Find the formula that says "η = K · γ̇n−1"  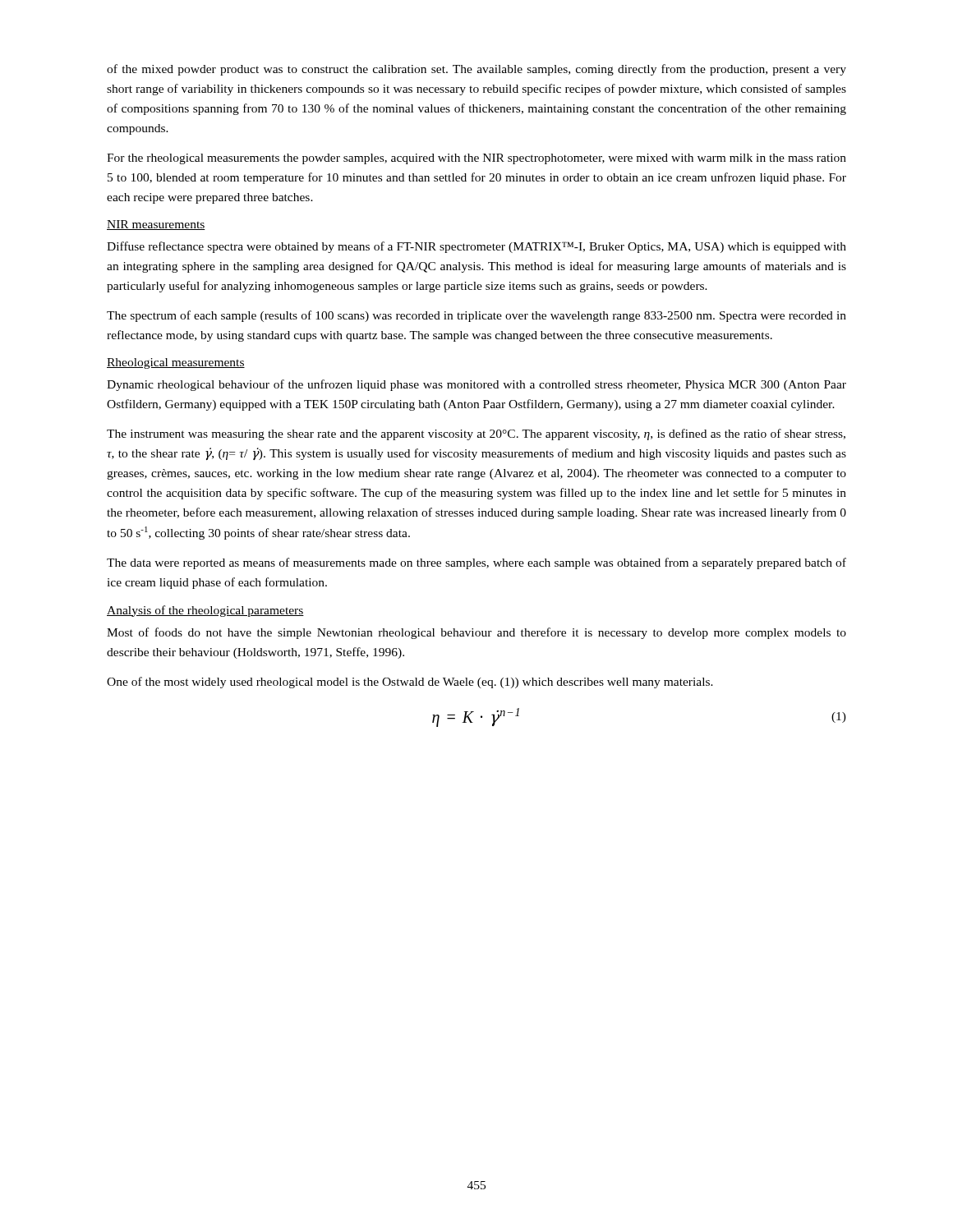[468, 717]
